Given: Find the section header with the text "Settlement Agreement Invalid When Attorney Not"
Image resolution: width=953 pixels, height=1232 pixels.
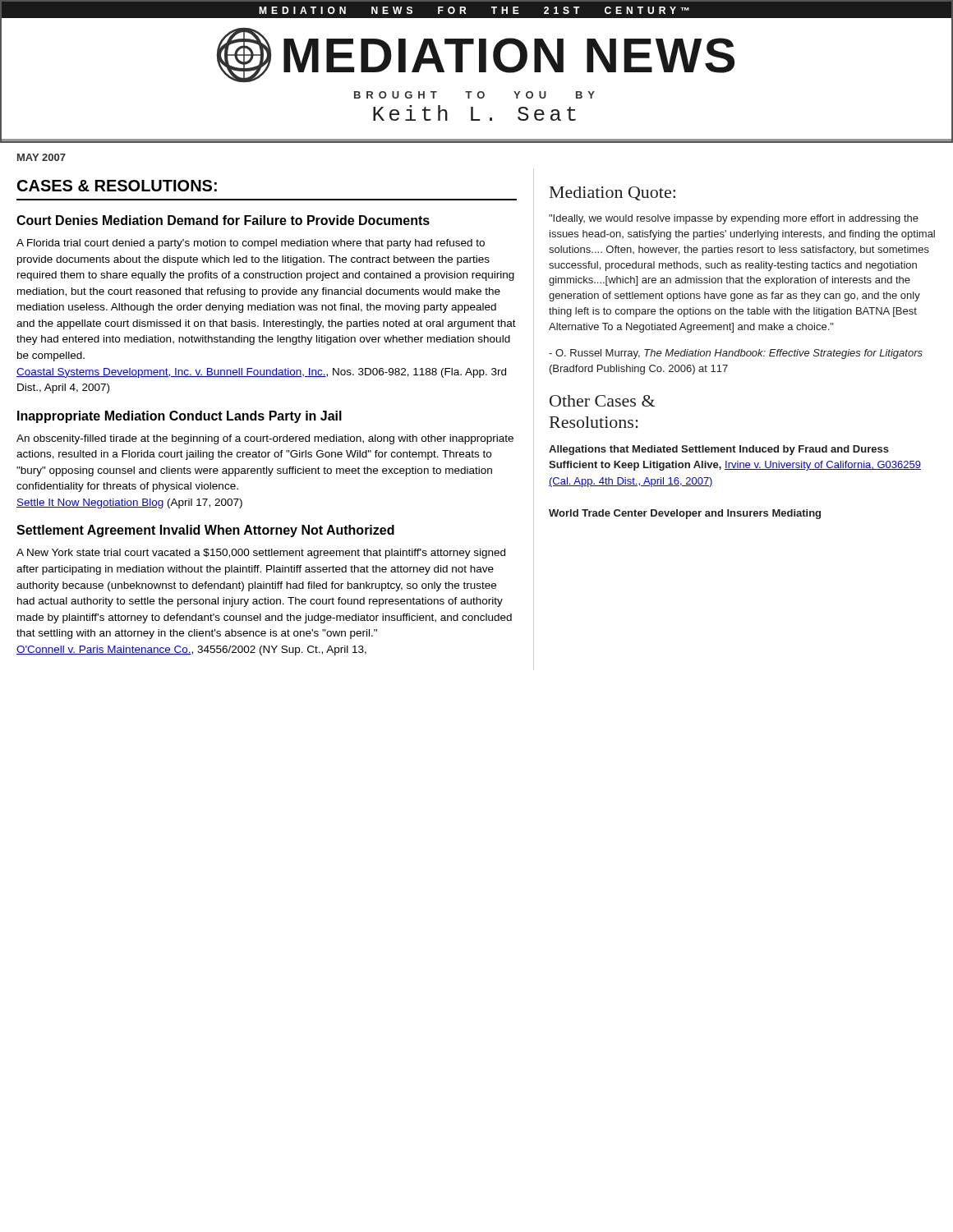Looking at the screenshot, I should (206, 531).
